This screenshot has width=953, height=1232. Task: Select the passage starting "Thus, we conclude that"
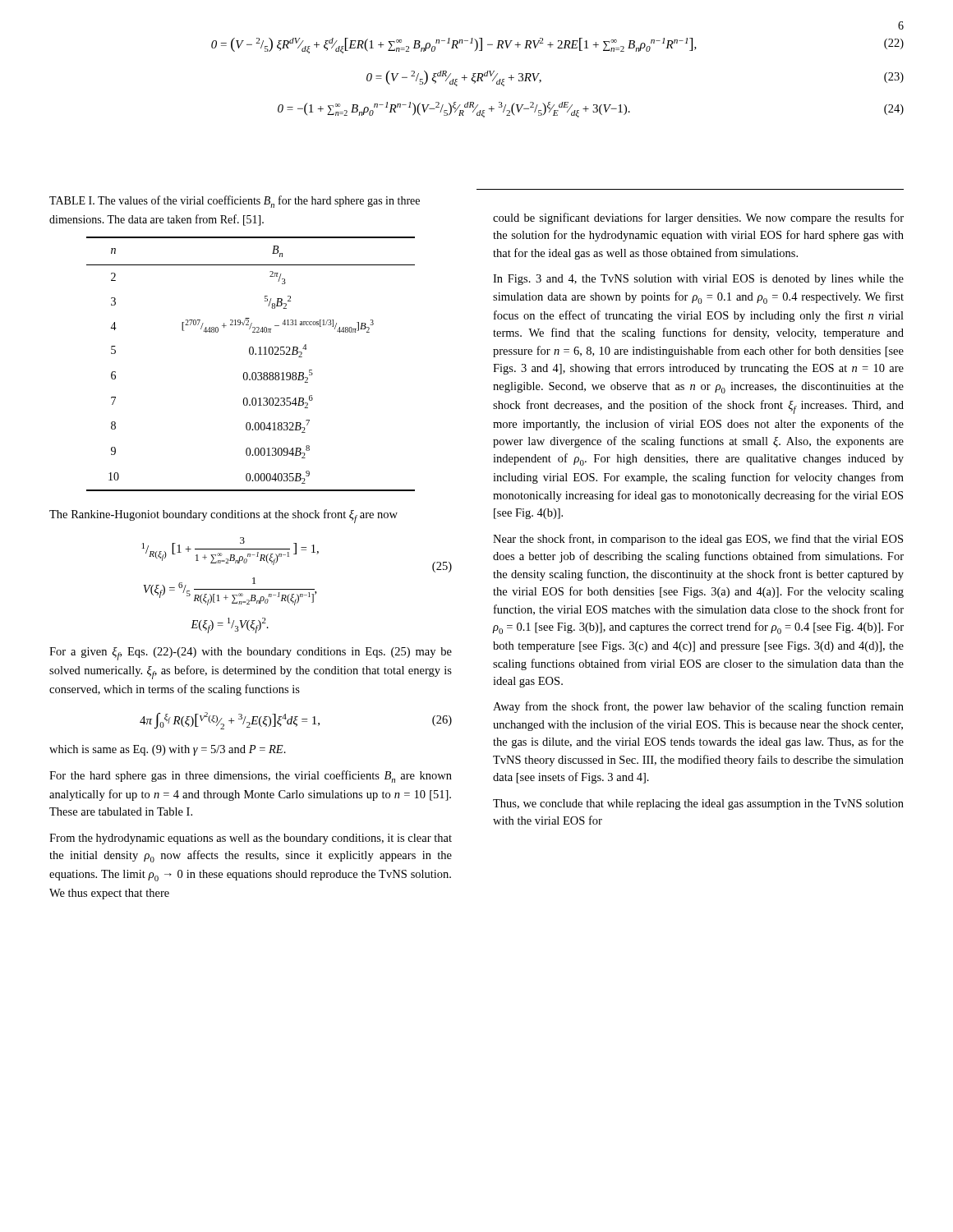coord(698,812)
